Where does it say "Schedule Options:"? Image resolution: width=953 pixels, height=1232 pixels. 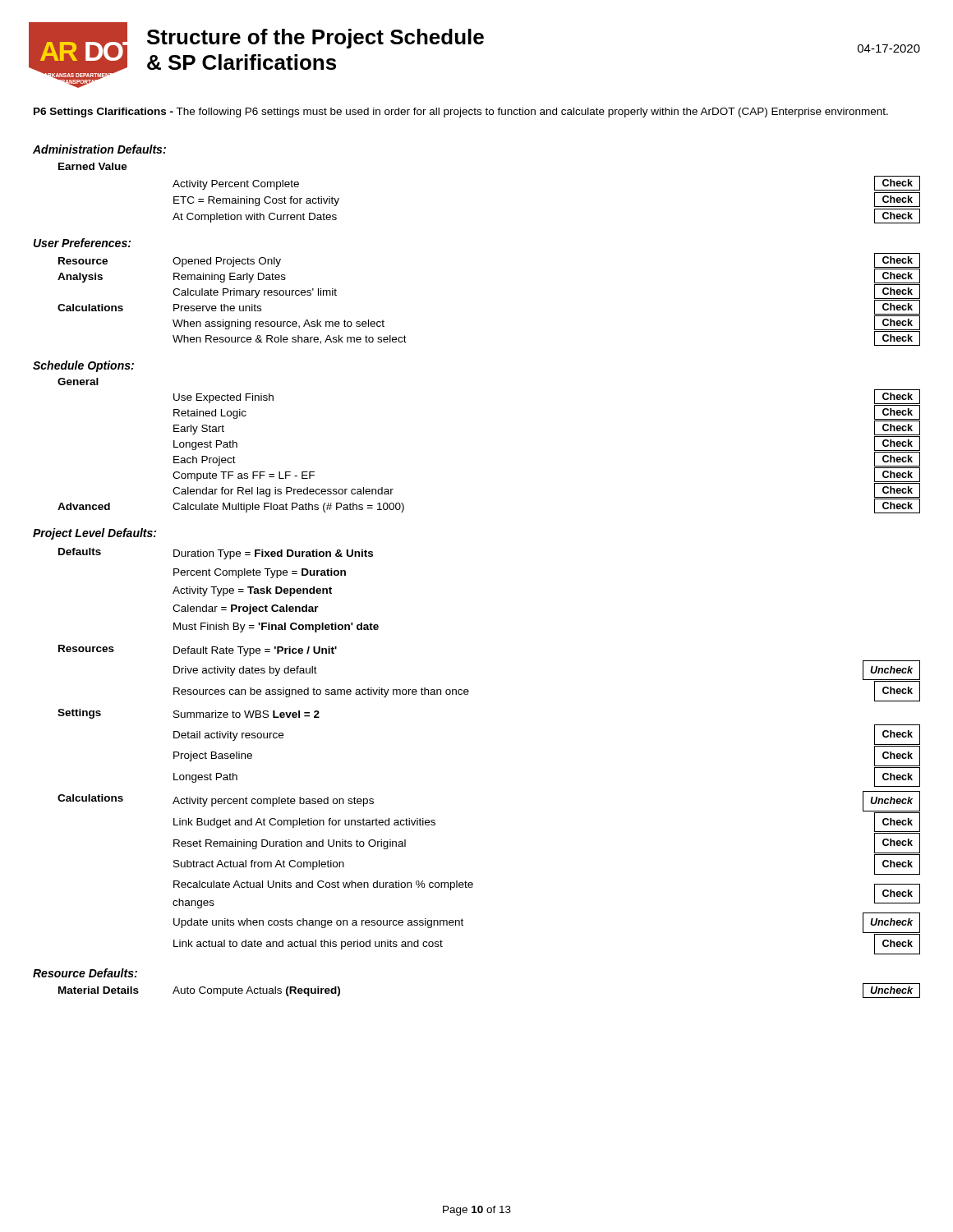point(84,366)
